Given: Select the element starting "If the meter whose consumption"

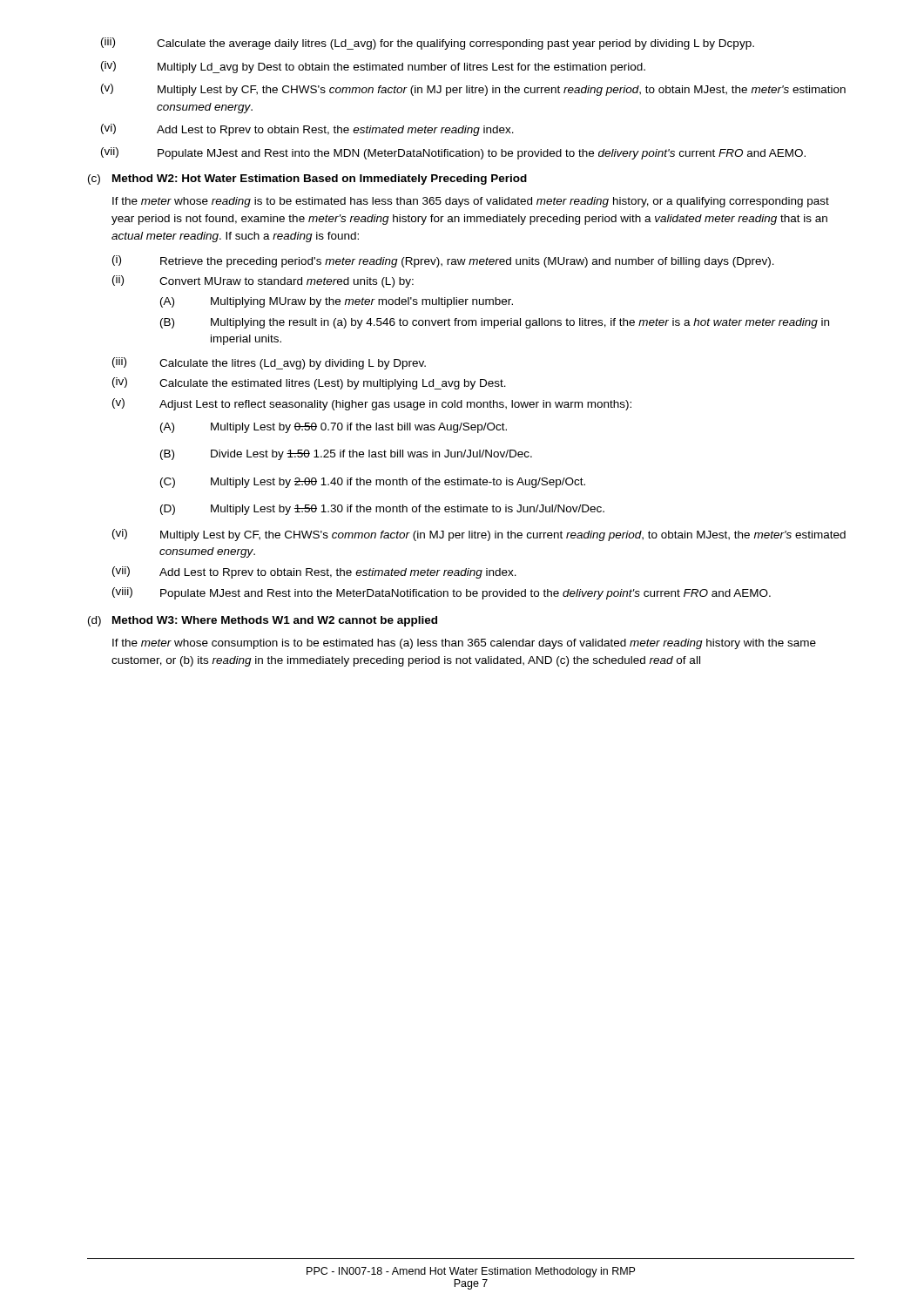Looking at the screenshot, I should (464, 651).
